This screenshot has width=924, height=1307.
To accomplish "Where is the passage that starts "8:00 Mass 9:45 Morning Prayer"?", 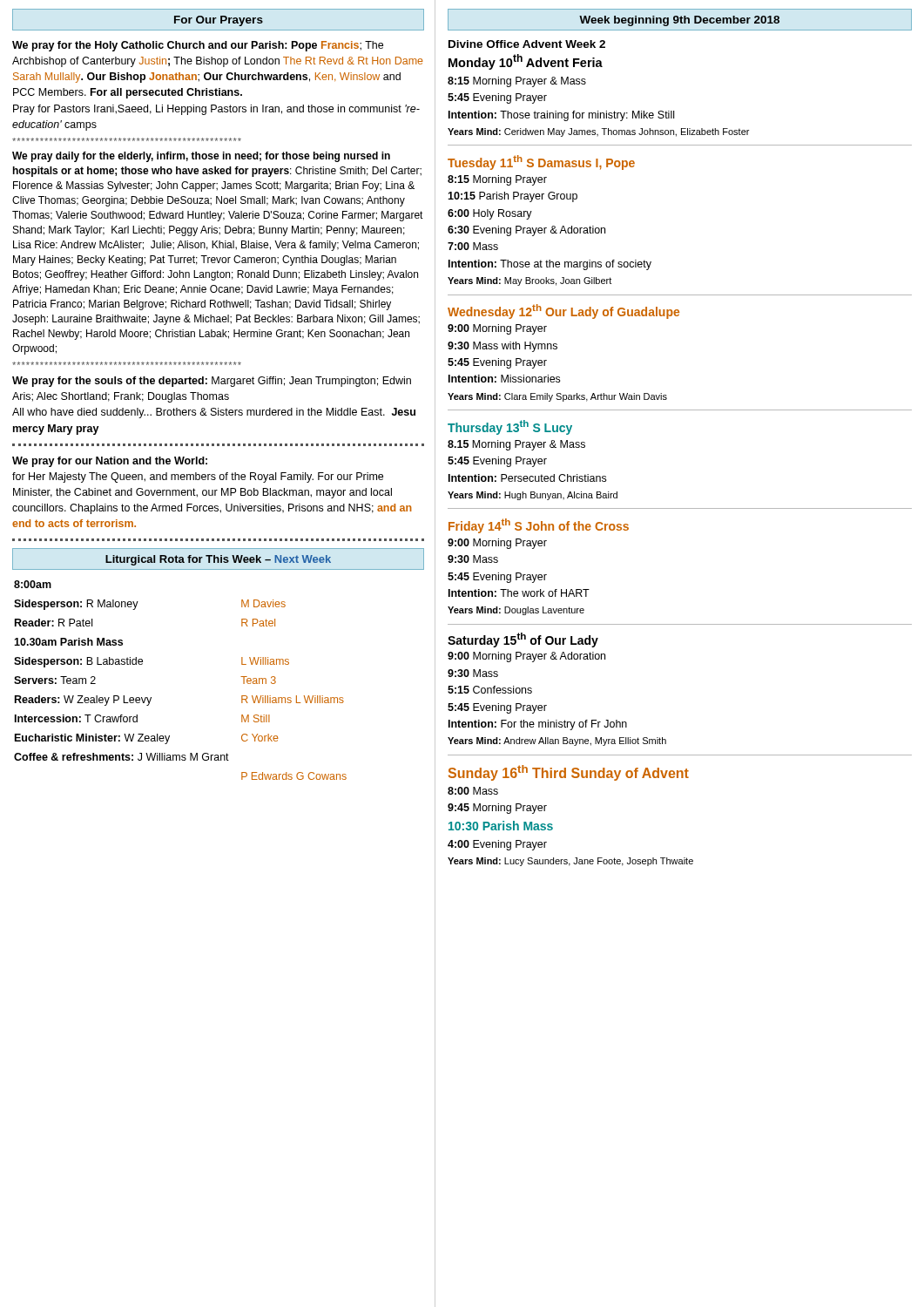I will tap(473, 791).
